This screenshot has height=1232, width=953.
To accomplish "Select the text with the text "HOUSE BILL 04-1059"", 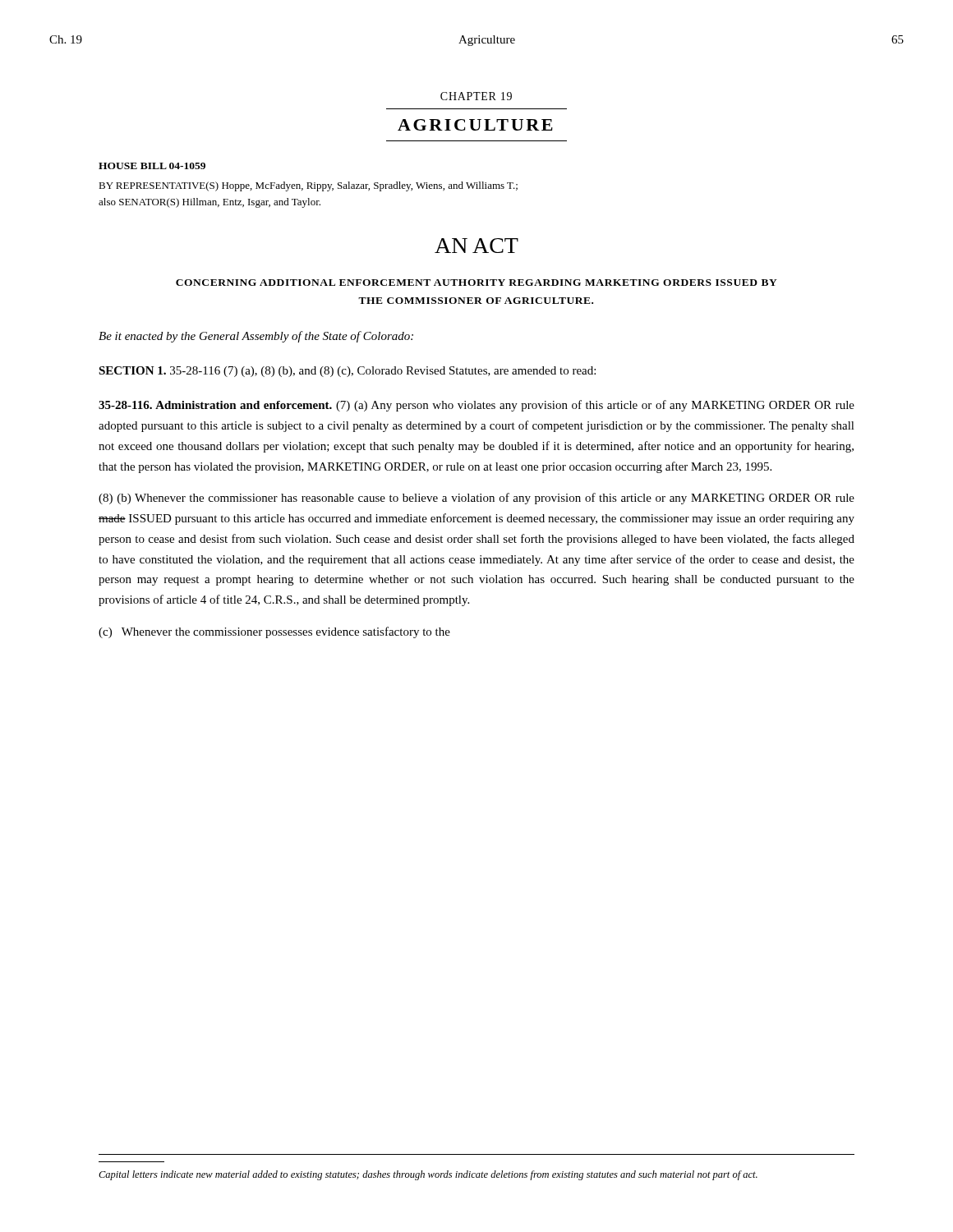I will (x=152, y=165).
